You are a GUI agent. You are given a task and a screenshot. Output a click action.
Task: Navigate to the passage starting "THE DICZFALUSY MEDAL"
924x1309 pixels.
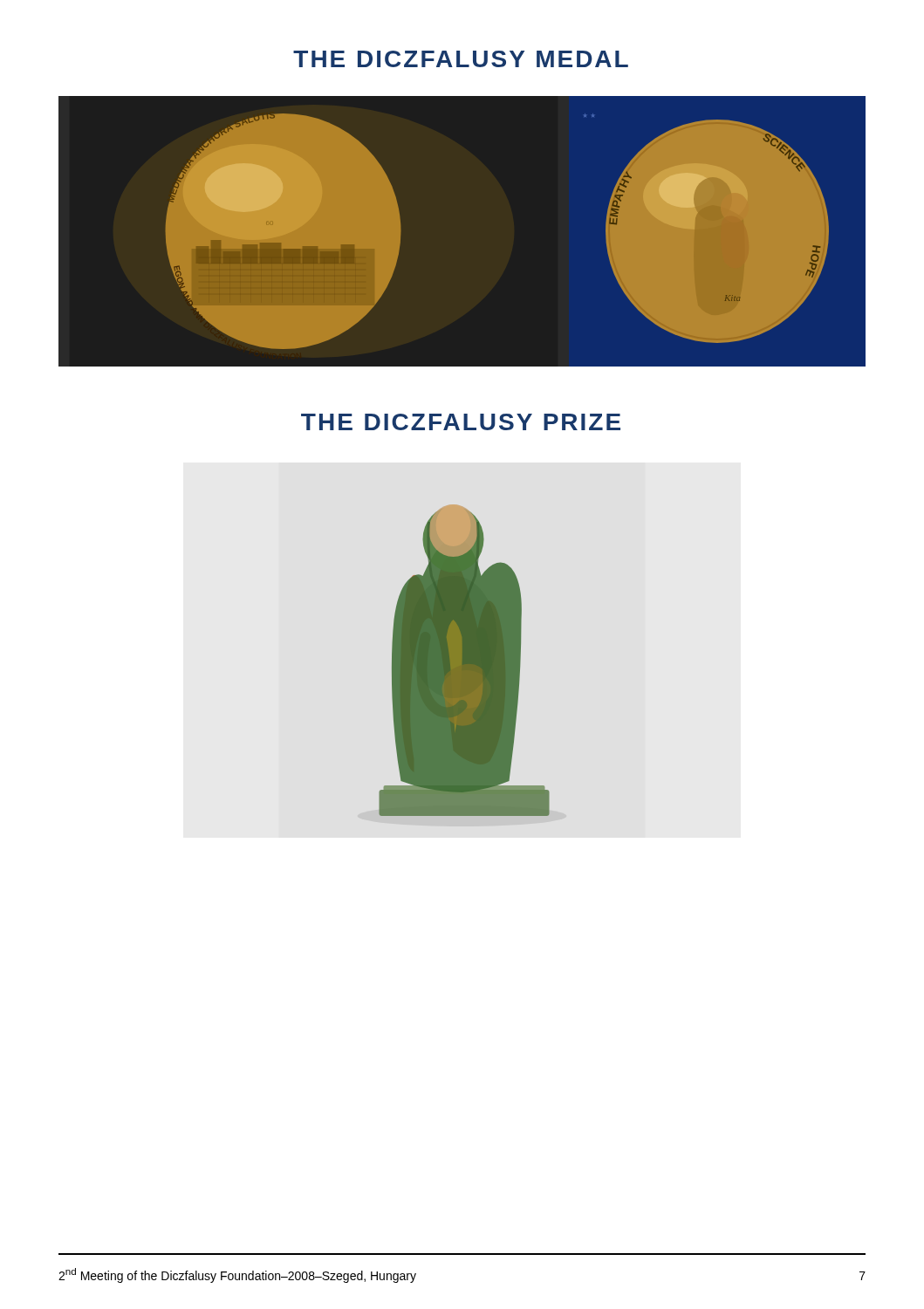(462, 59)
